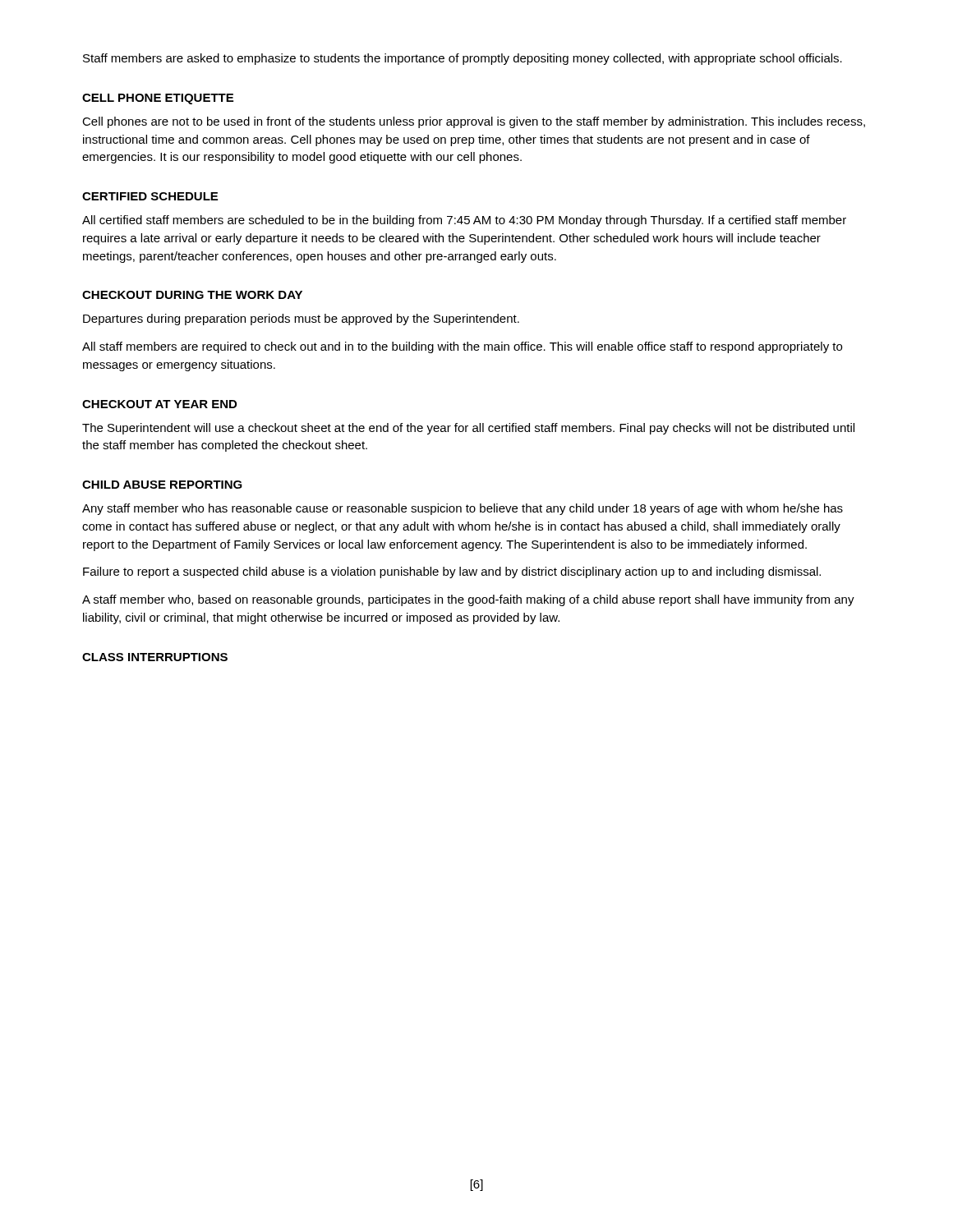Point to "CLASS INTERRUPTIONS"
This screenshot has width=953, height=1232.
[155, 656]
